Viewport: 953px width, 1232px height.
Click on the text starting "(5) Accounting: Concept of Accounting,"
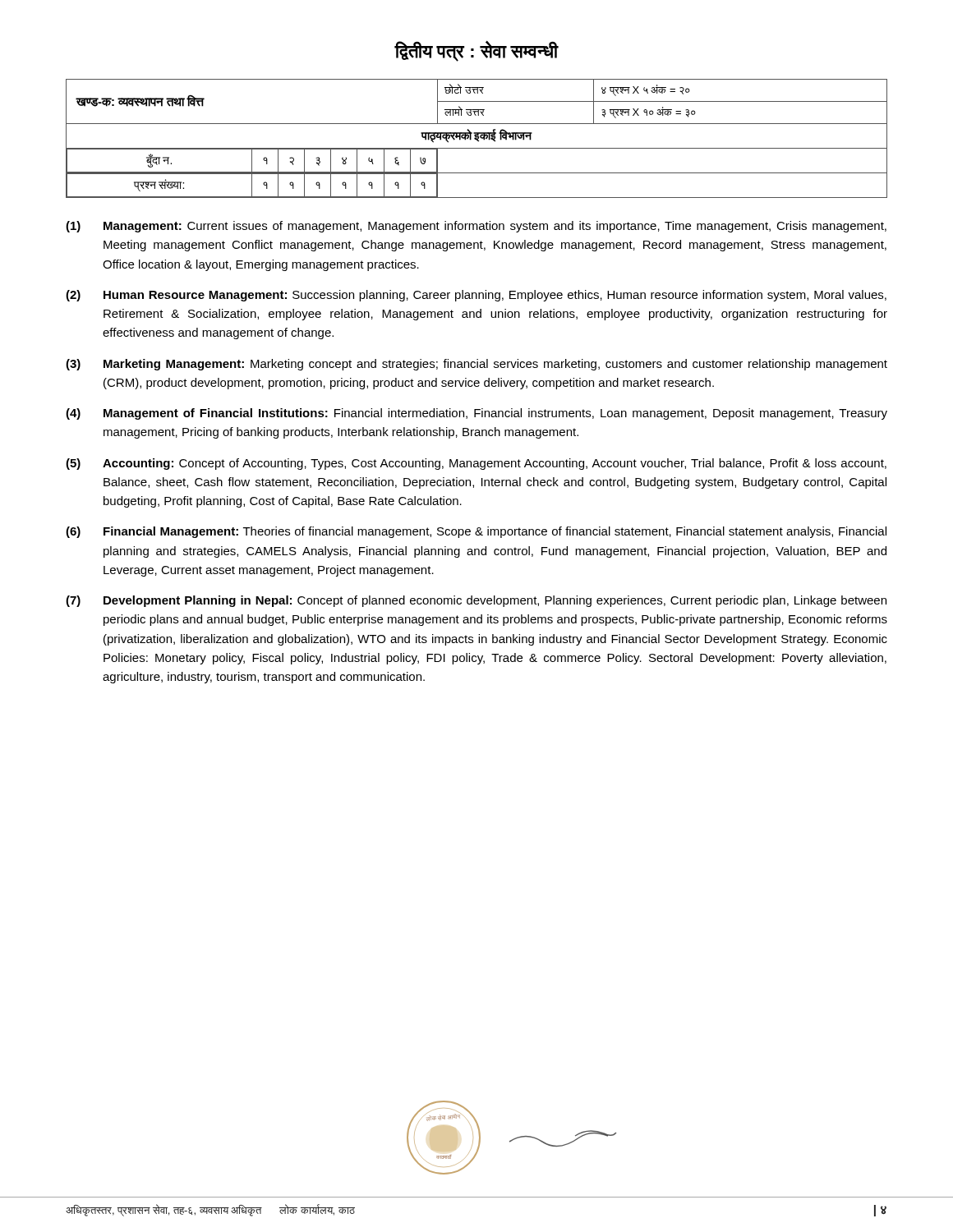(476, 482)
